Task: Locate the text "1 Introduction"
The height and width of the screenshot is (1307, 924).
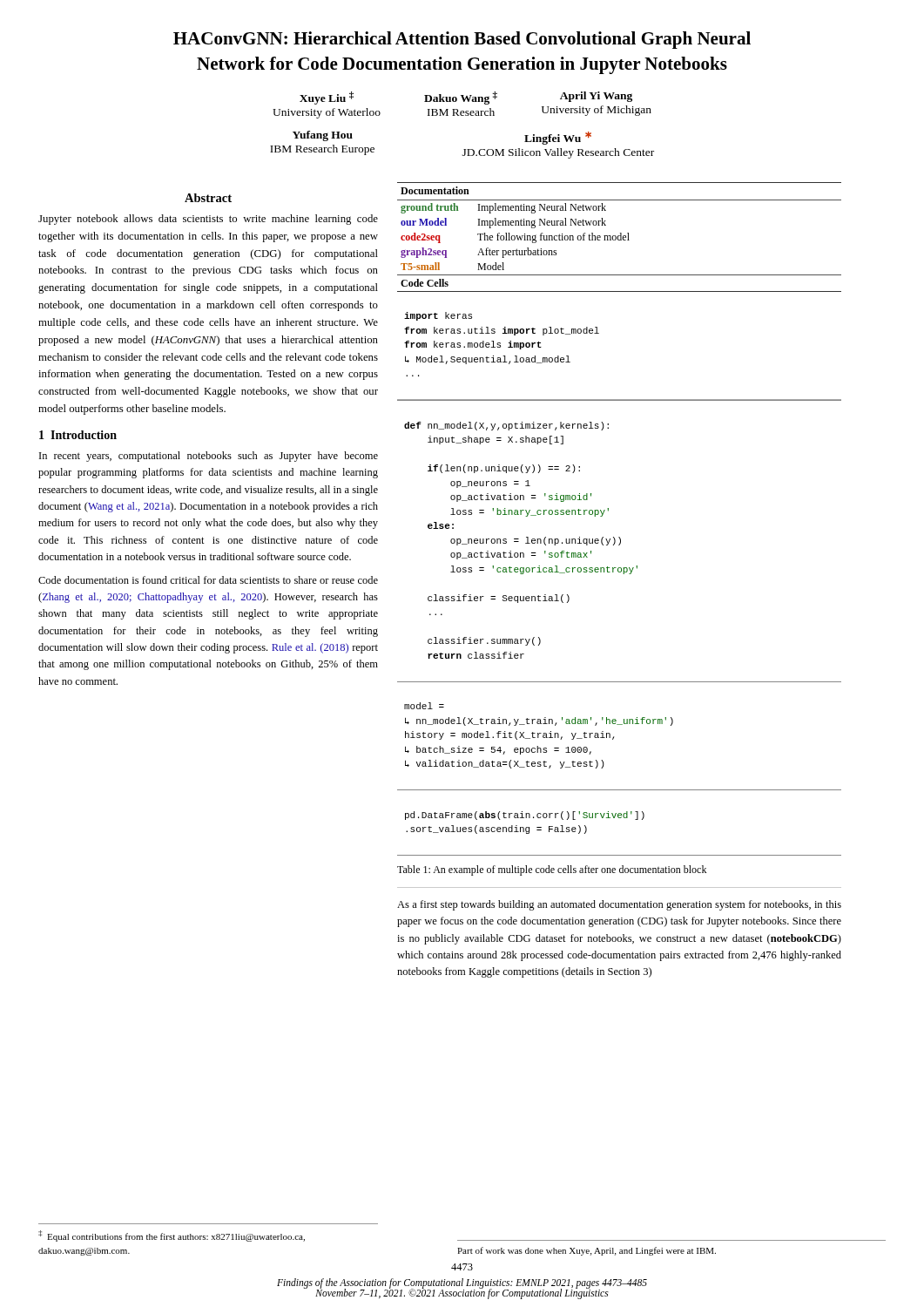Action: 78,435
